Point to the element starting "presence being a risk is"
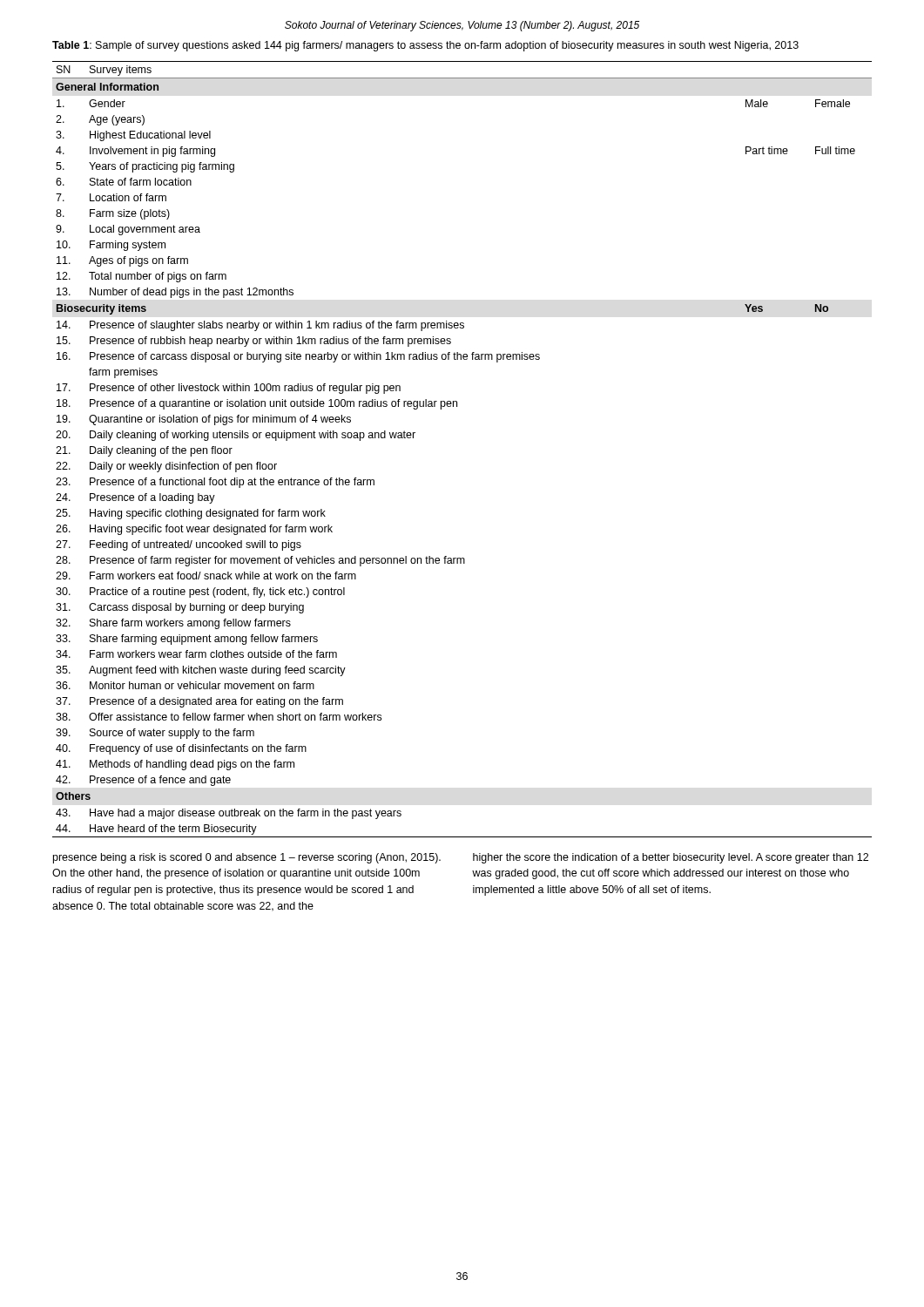Viewport: 924px width, 1307px height. pos(247,881)
